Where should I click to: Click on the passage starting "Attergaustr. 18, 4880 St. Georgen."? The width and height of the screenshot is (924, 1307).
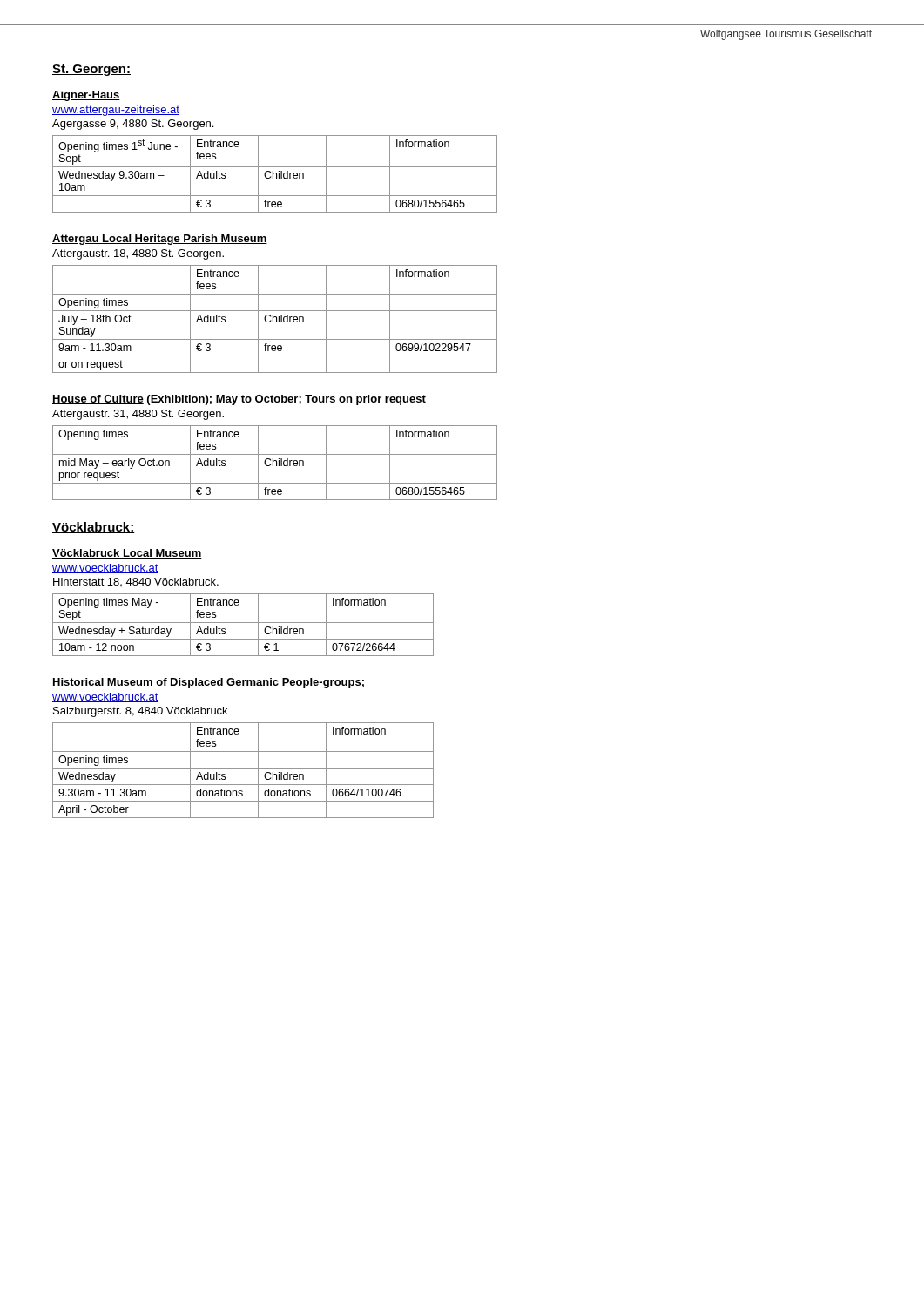tap(139, 253)
